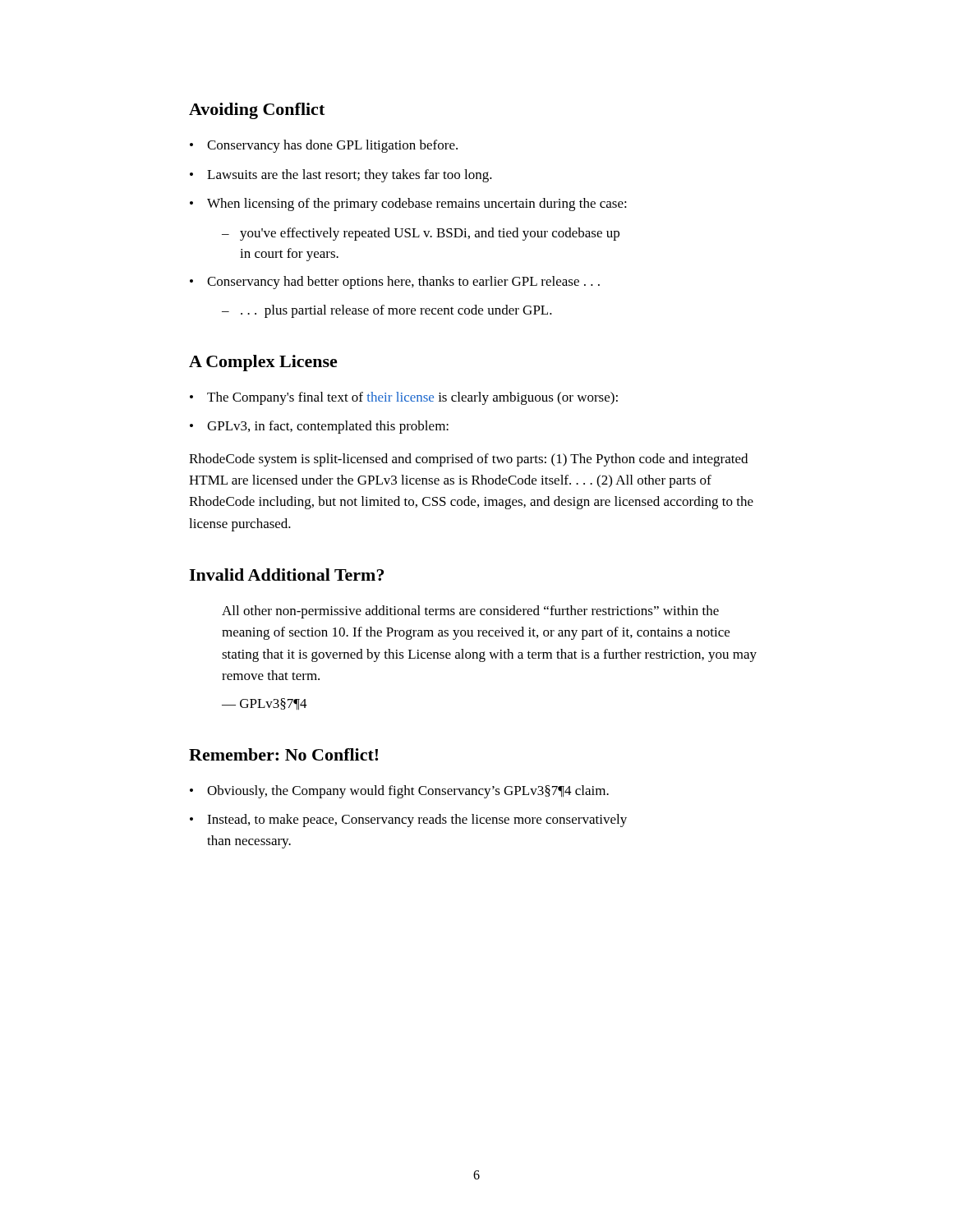Where is the passage that starts "• Obviously, the Company would fight Conservancy’s"?

pyautogui.click(x=399, y=791)
